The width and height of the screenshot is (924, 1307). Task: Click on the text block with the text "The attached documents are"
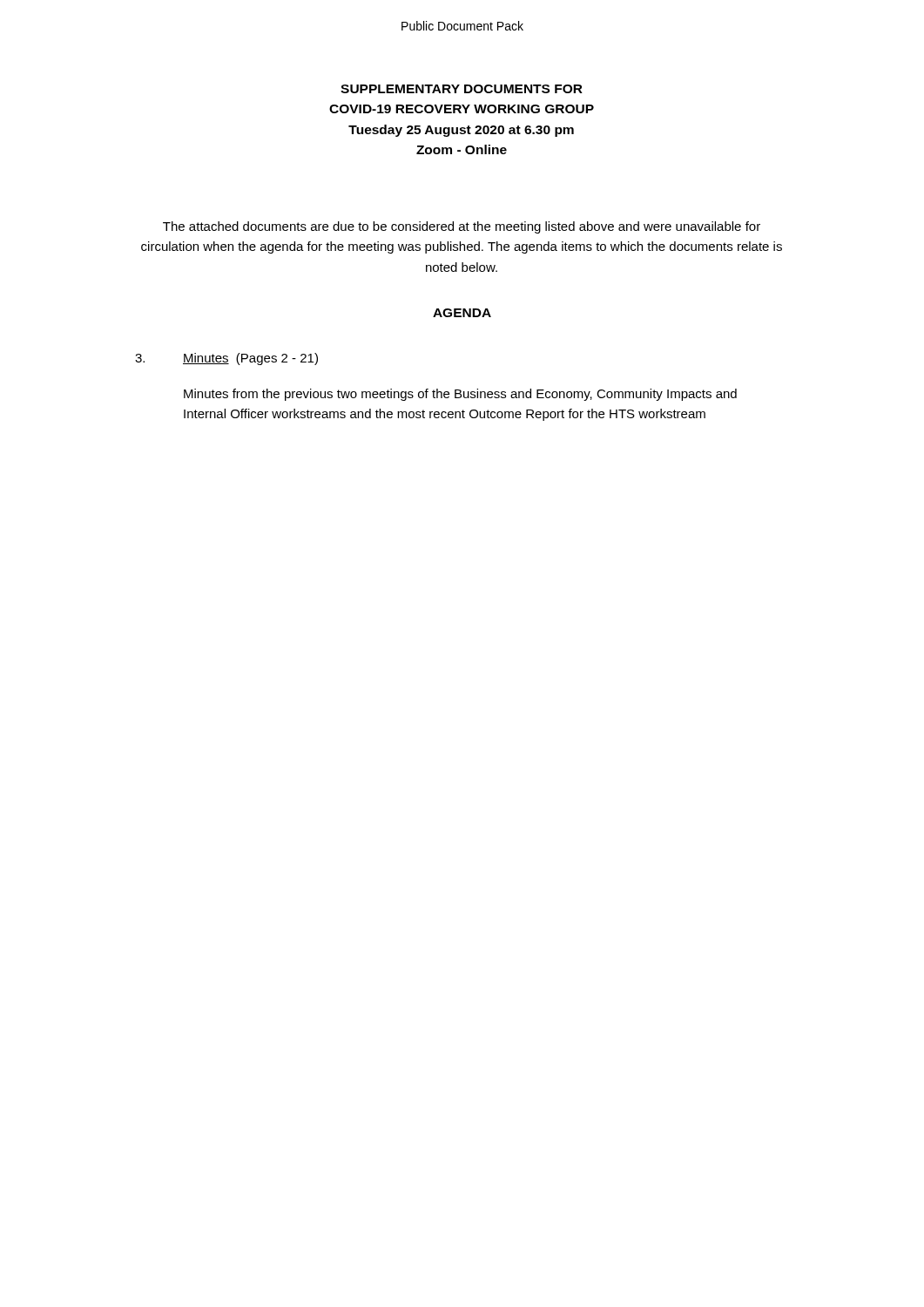(462, 246)
